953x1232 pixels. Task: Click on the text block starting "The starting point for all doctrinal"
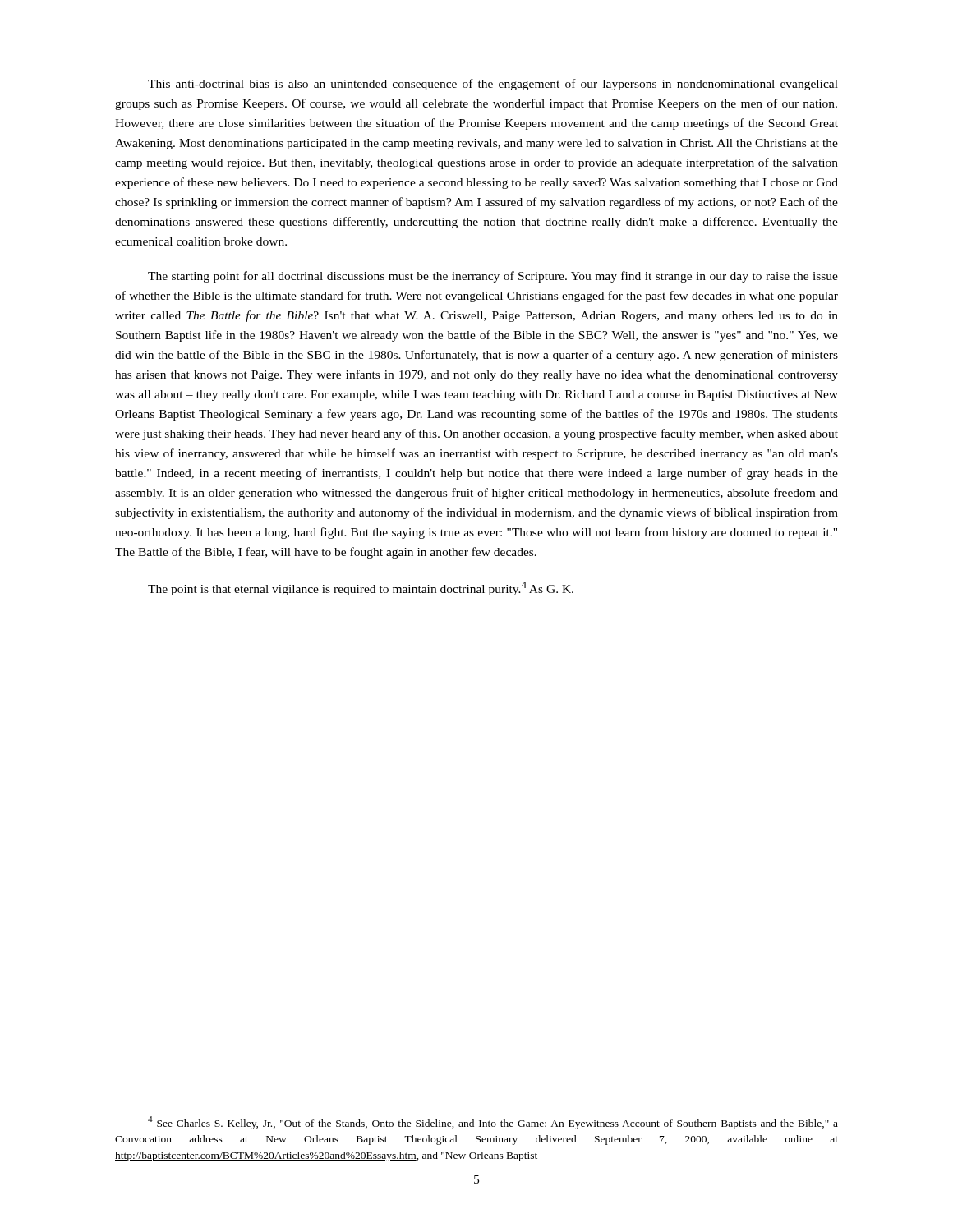click(x=476, y=414)
